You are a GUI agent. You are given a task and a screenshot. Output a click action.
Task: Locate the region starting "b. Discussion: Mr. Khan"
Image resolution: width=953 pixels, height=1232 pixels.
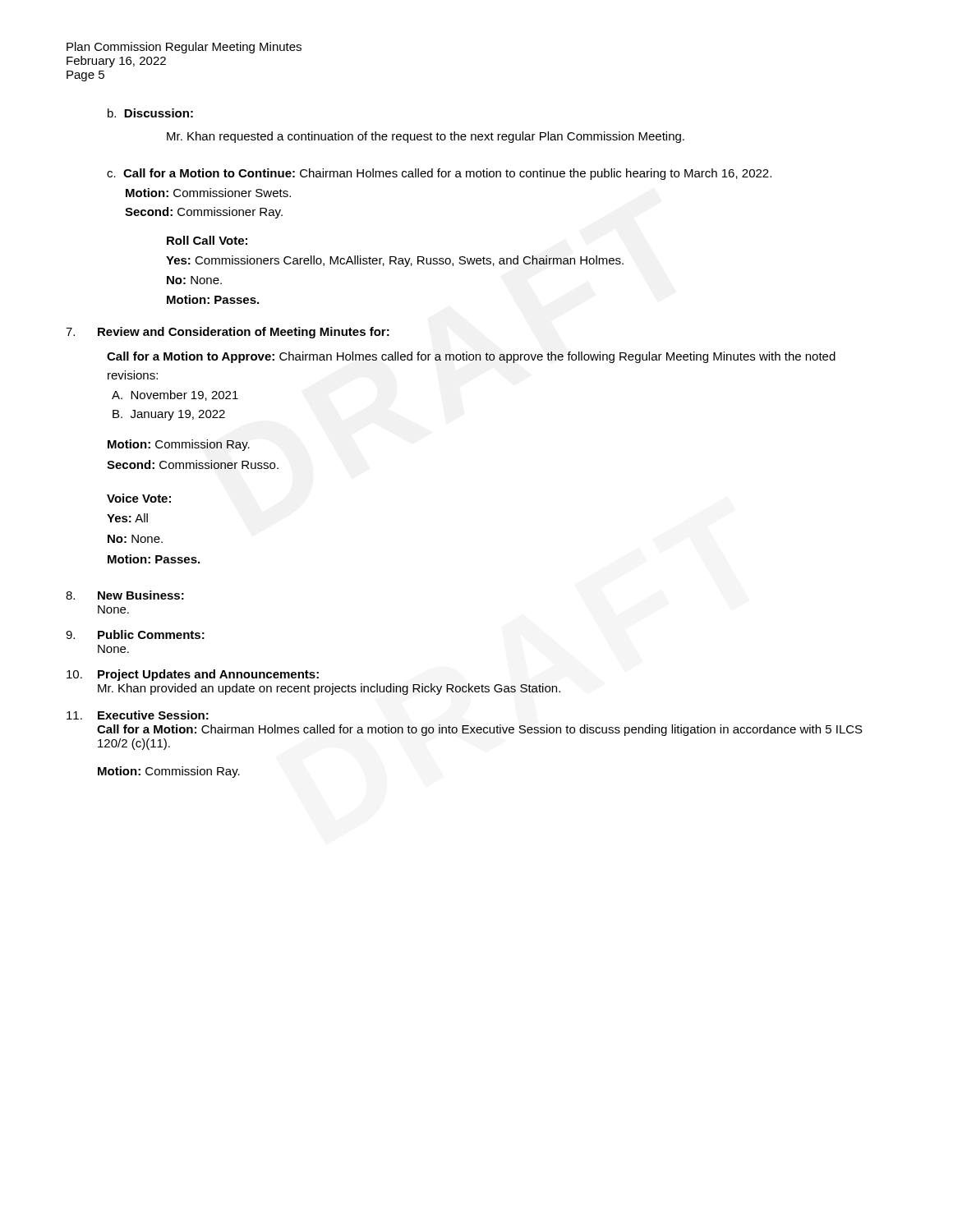(x=497, y=126)
